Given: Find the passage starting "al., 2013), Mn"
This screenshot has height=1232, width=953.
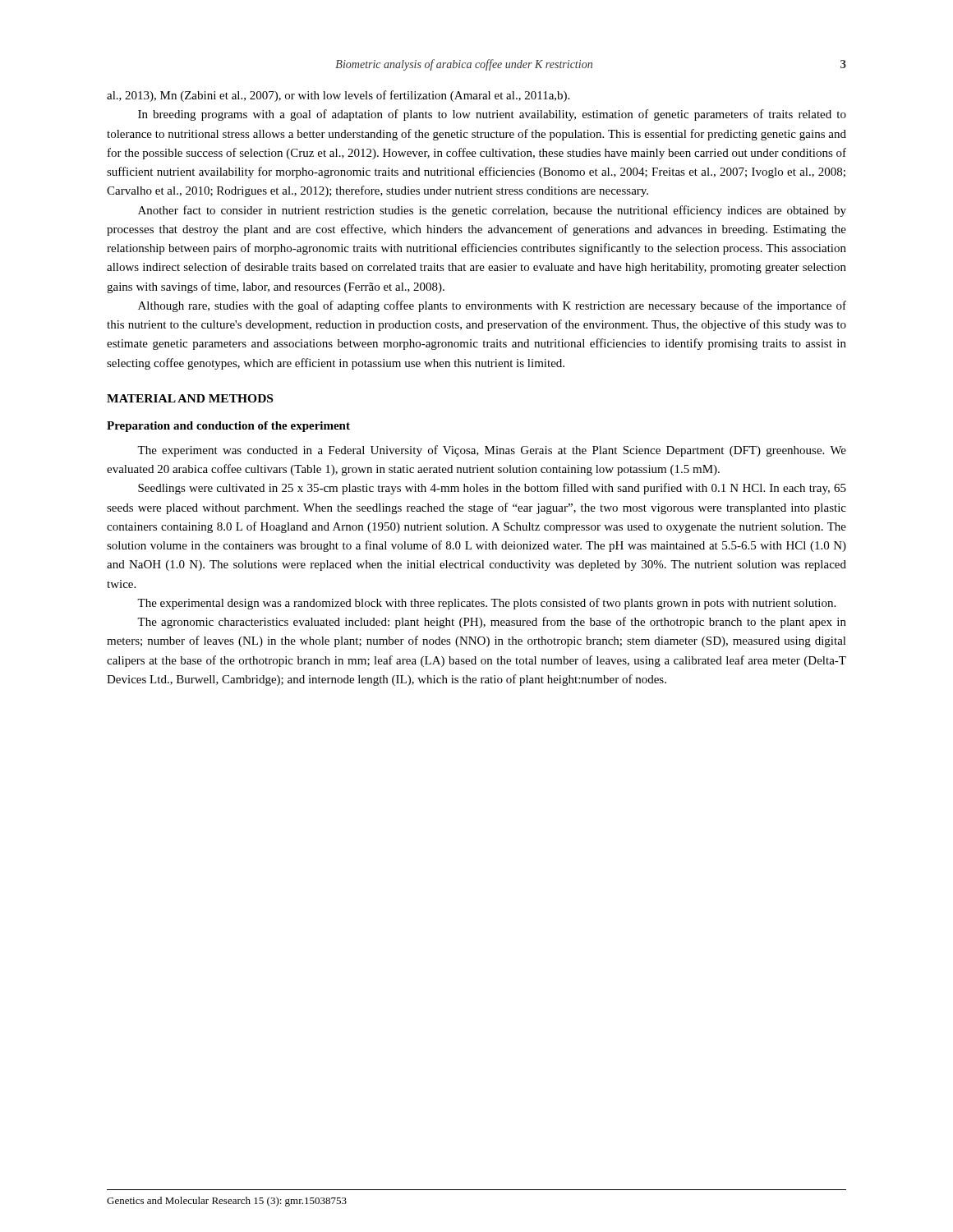Looking at the screenshot, I should pos(476,229).
